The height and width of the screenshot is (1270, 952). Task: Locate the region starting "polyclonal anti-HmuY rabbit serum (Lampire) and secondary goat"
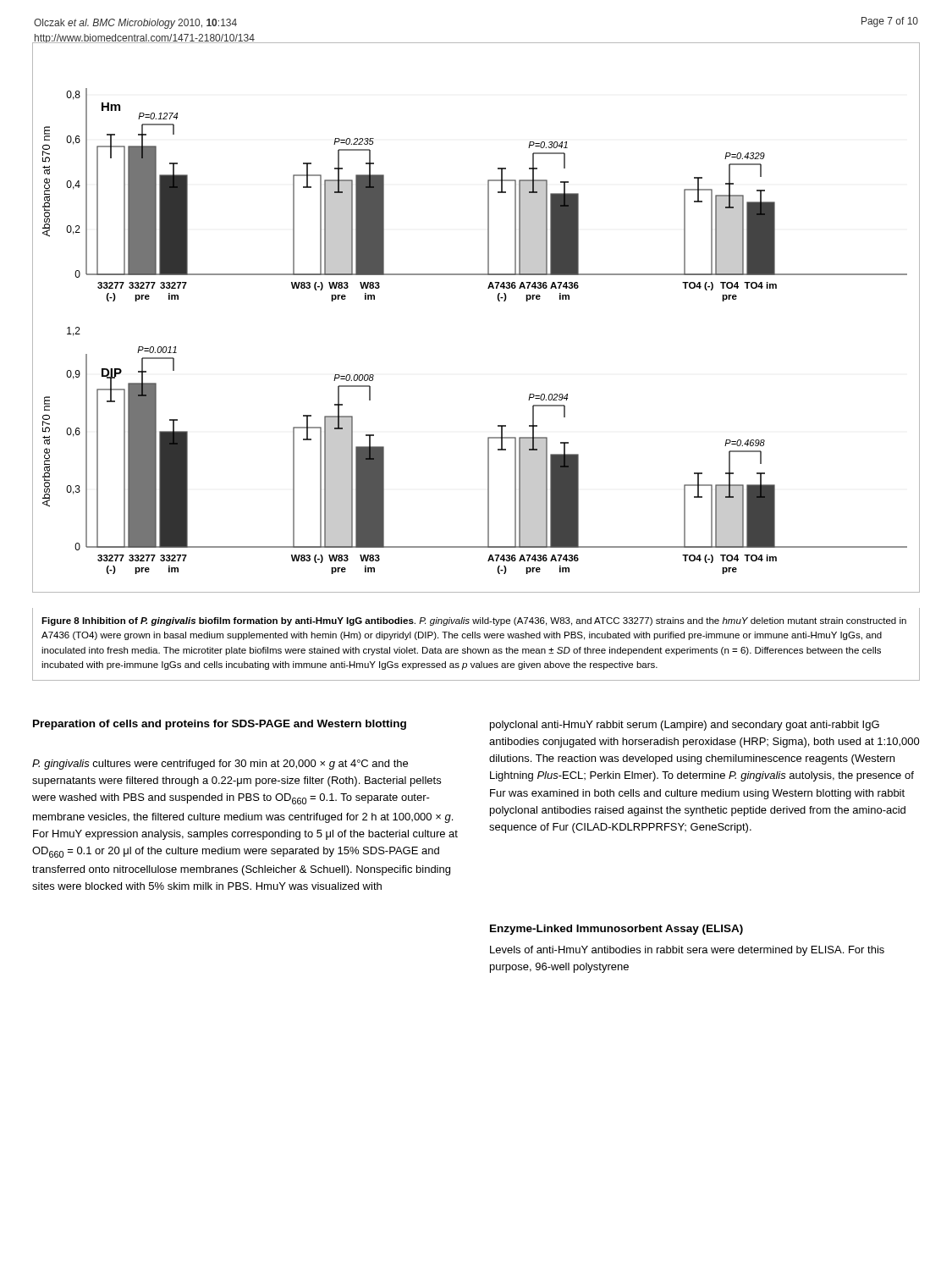point(704,775)
